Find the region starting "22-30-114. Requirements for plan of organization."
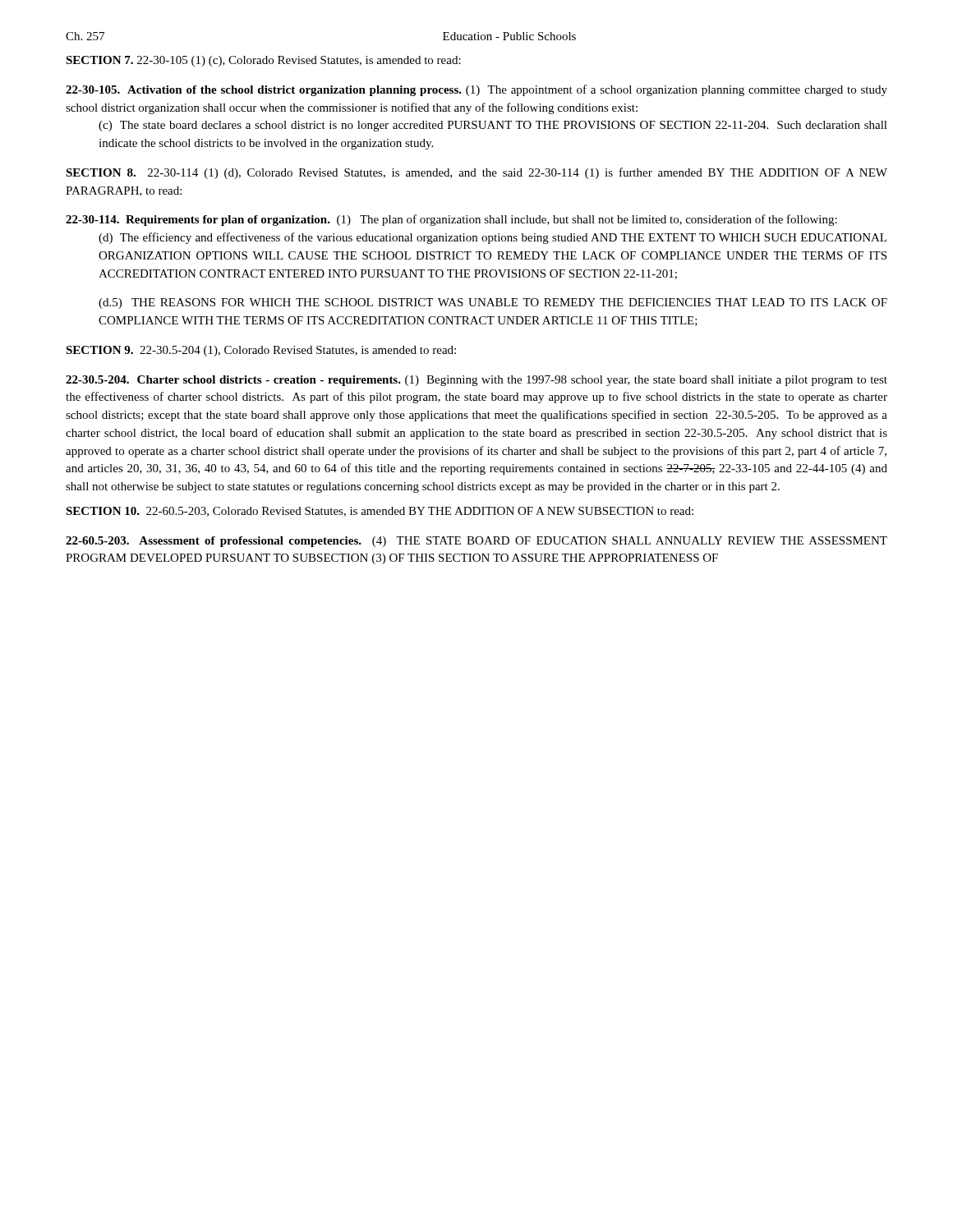The height and width of the screenshot is (1232, 953). click(476, 220)
